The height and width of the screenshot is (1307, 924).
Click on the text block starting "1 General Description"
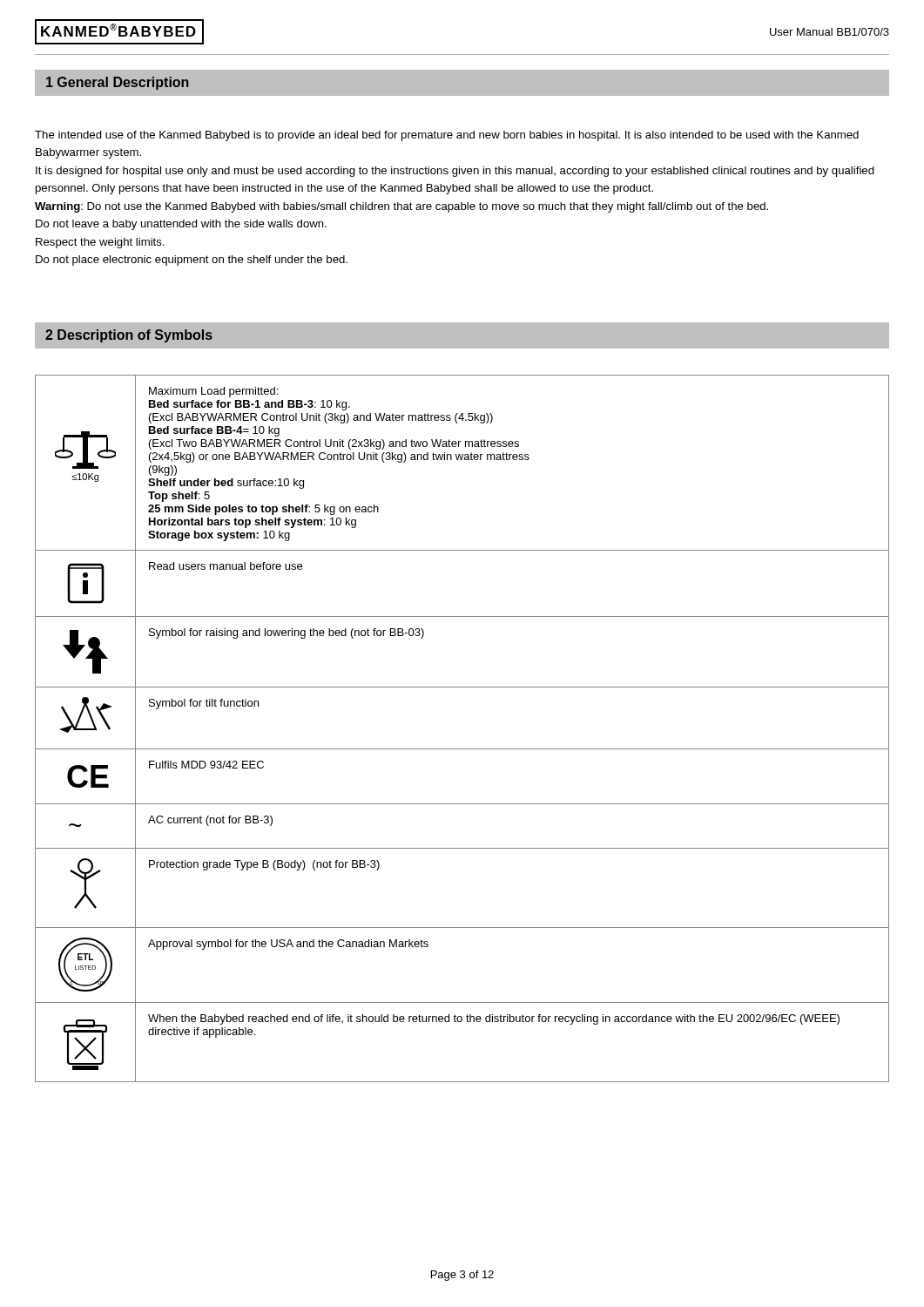117,82
